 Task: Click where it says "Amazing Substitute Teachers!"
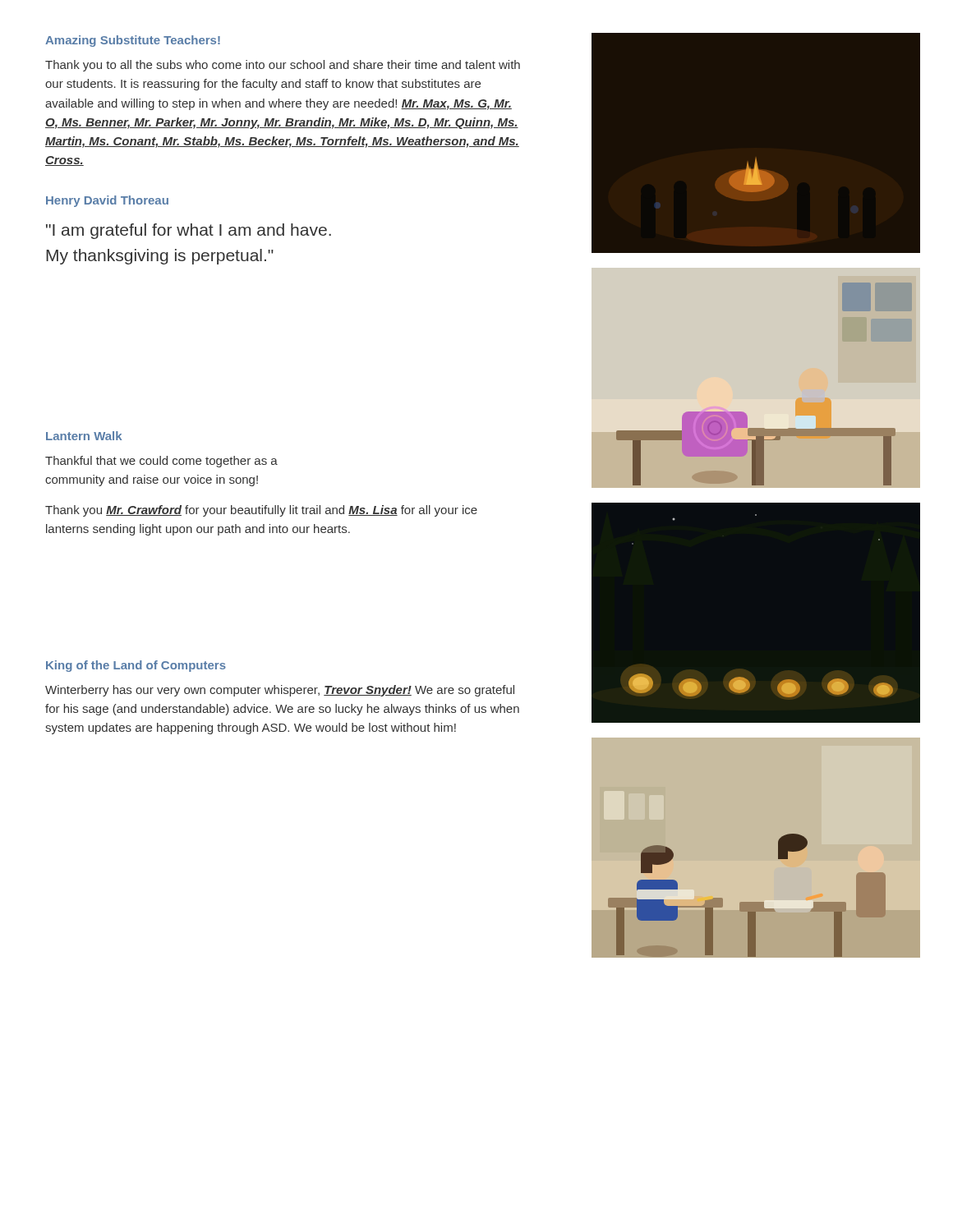click(133, 40)
